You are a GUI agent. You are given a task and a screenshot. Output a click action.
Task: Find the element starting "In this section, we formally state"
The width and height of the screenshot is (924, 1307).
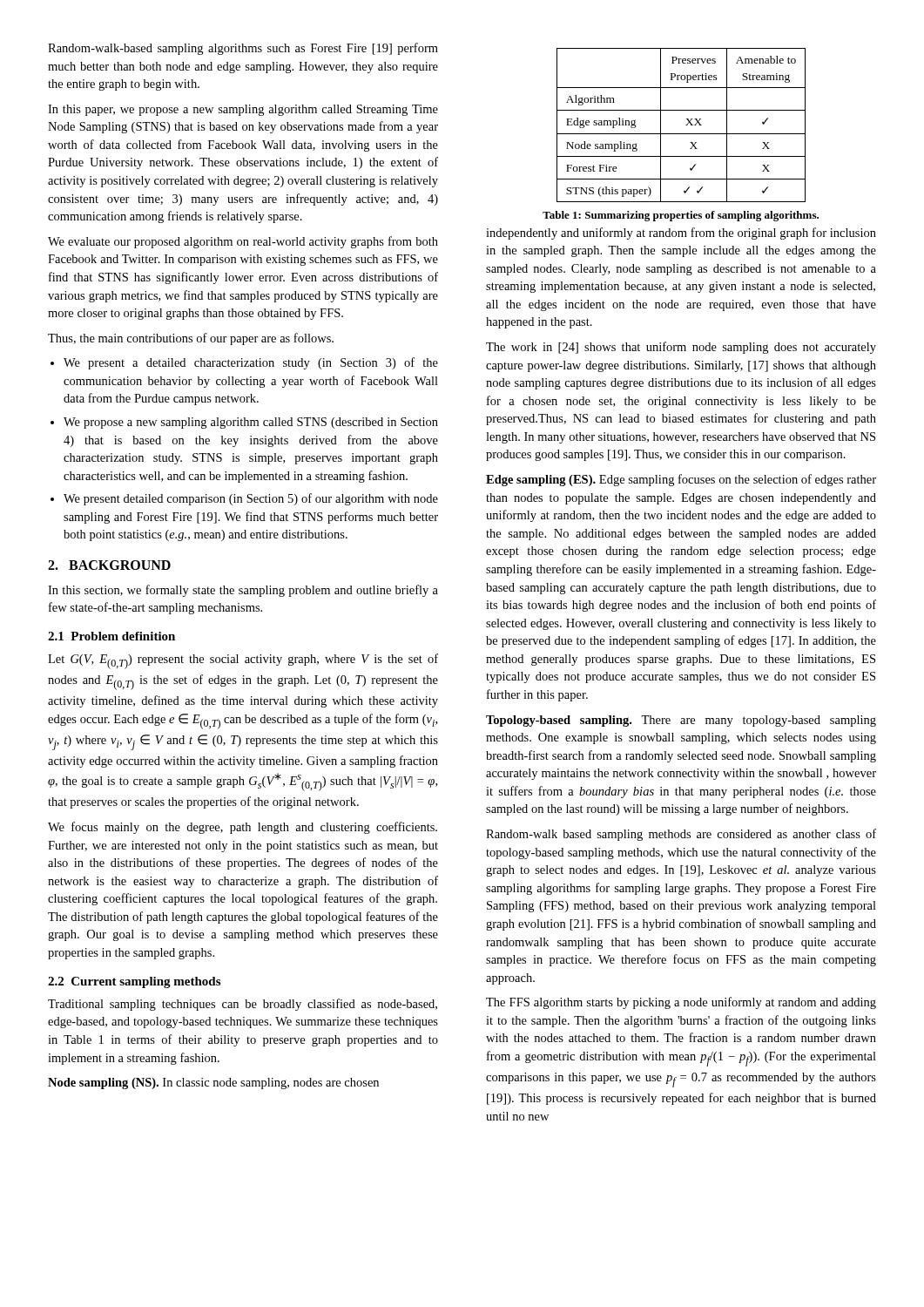[x=243, y=599]
